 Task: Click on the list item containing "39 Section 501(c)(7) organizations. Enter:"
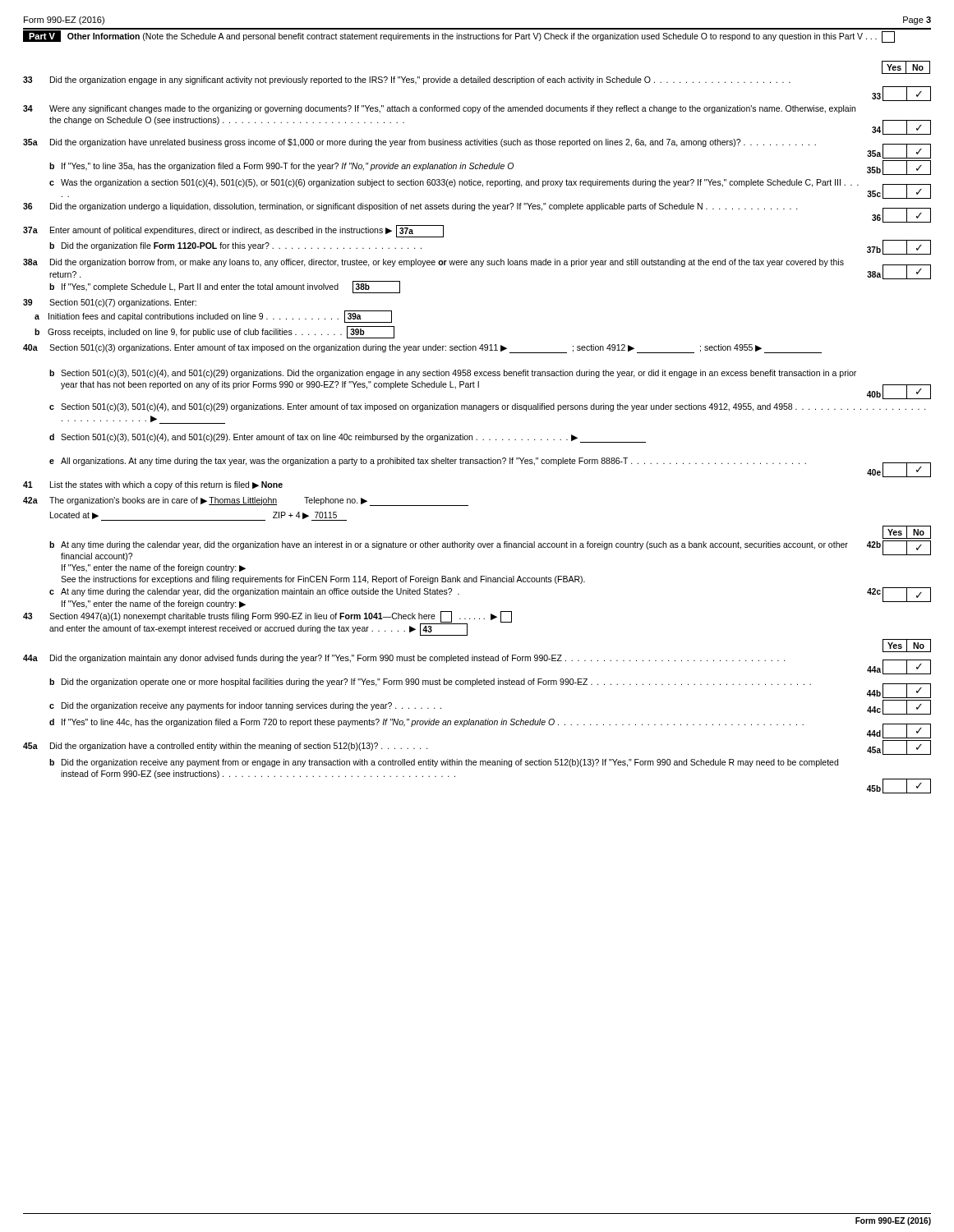coord(110,303)
